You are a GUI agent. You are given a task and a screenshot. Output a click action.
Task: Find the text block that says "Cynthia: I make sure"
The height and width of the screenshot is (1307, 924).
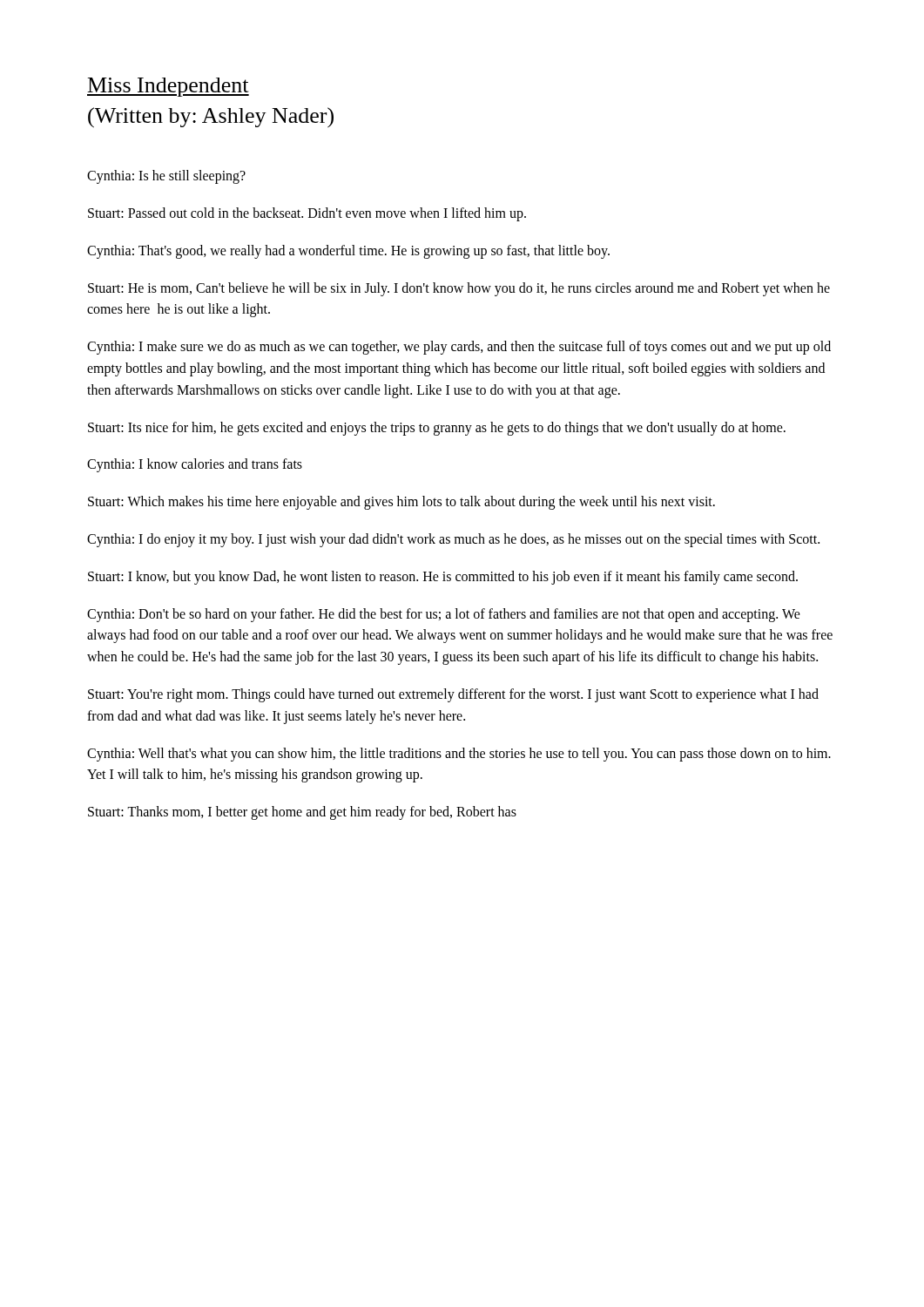pos(459,368)
